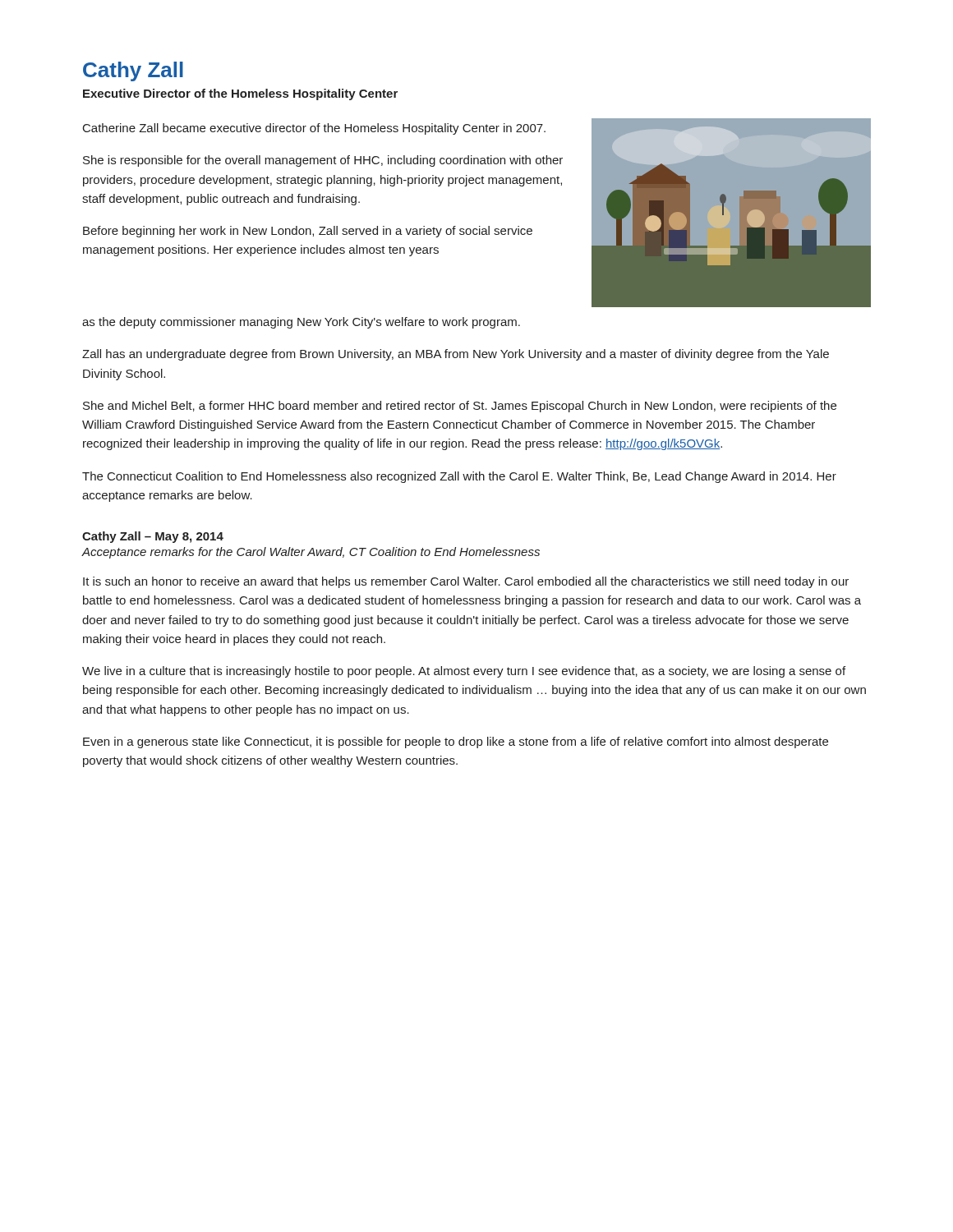953x1232 pixels.
Task: Click the passage that begins "We live in a culture that"
Action: tap(476, 690)
